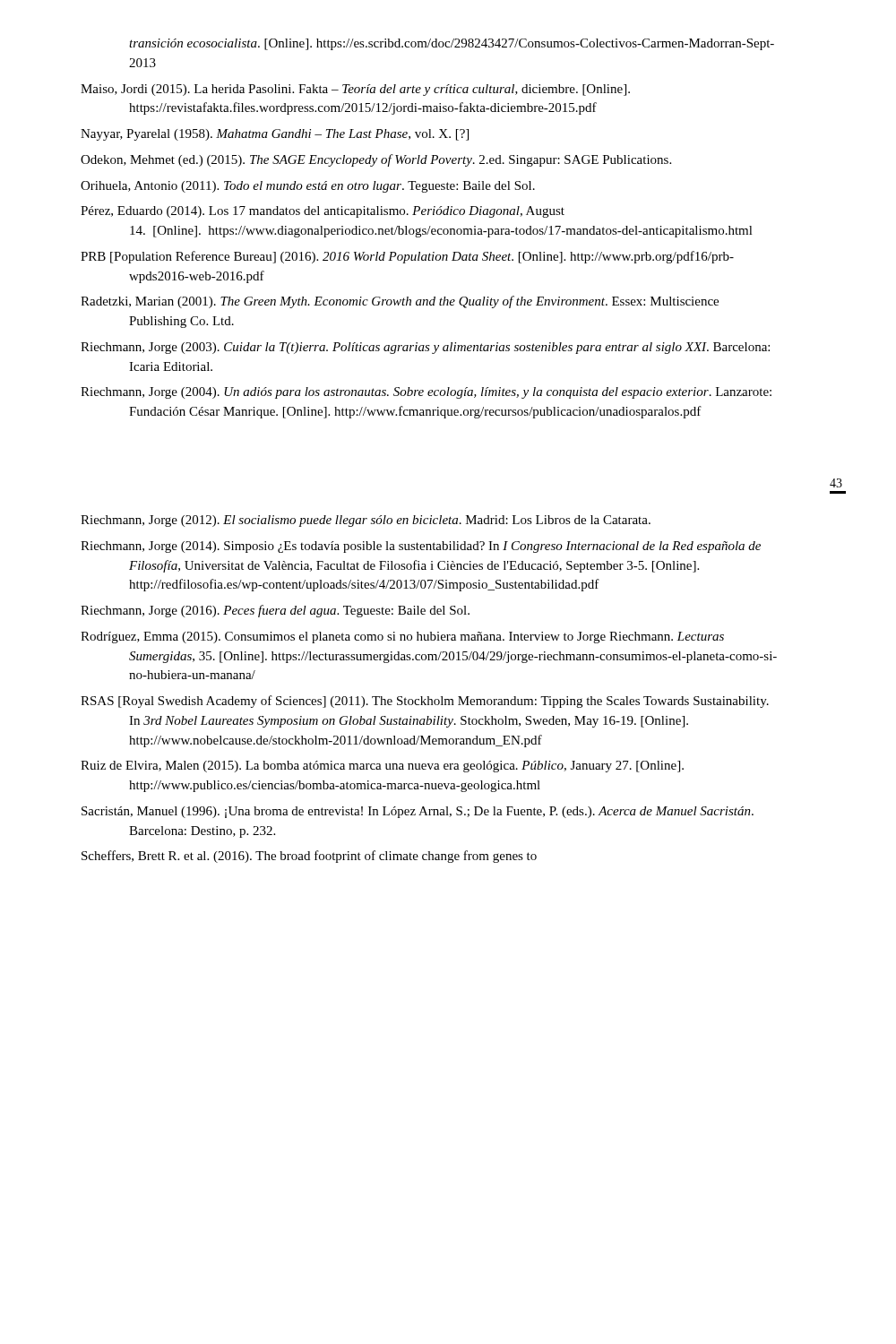Locate the block of text that opens with "Scheffers, Brett R. et al. (2016). The broad"
Screen dimensions: 1344x896
(x=309, y=856)
